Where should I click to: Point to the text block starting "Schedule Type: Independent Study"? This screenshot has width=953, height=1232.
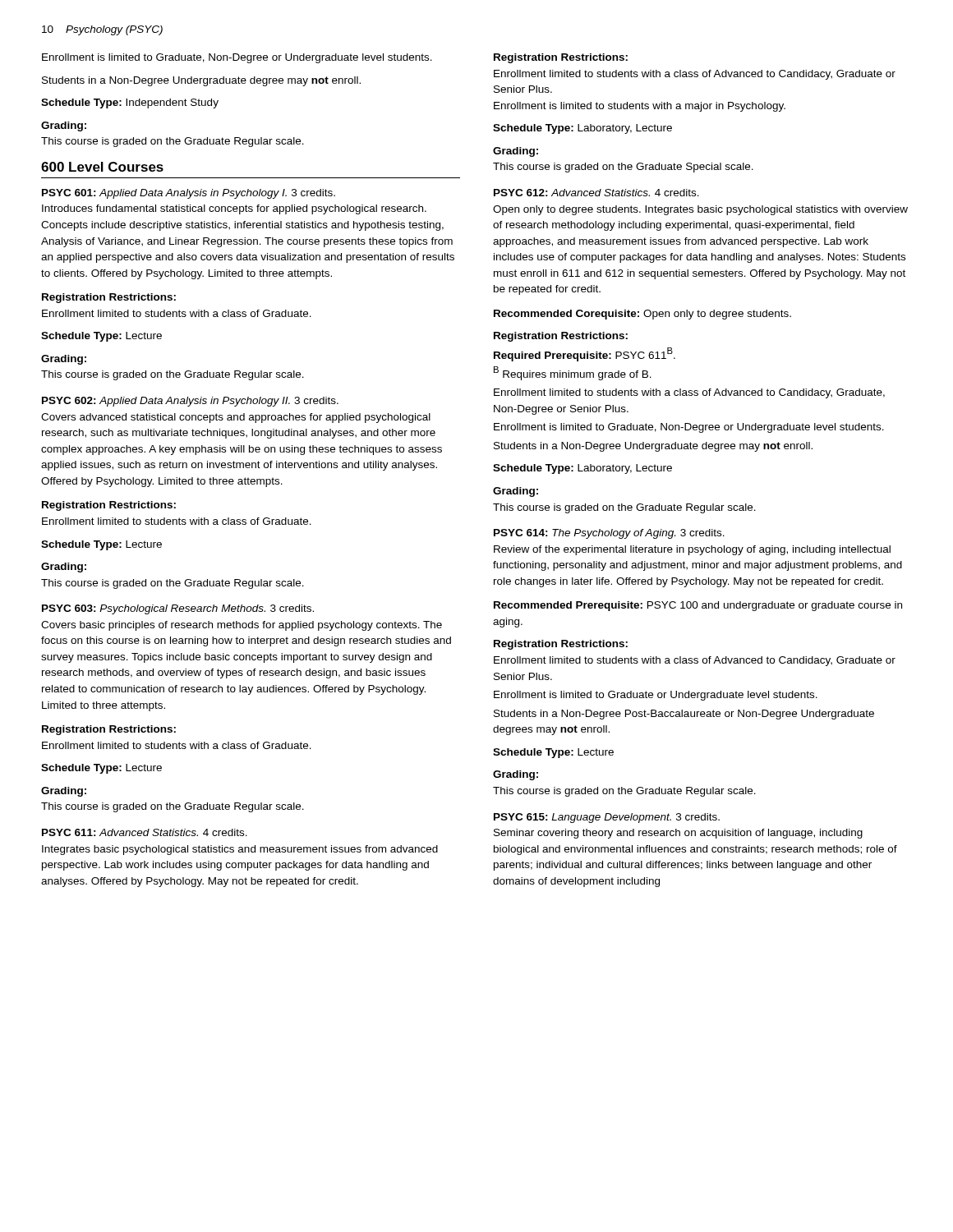click(130, 103)
